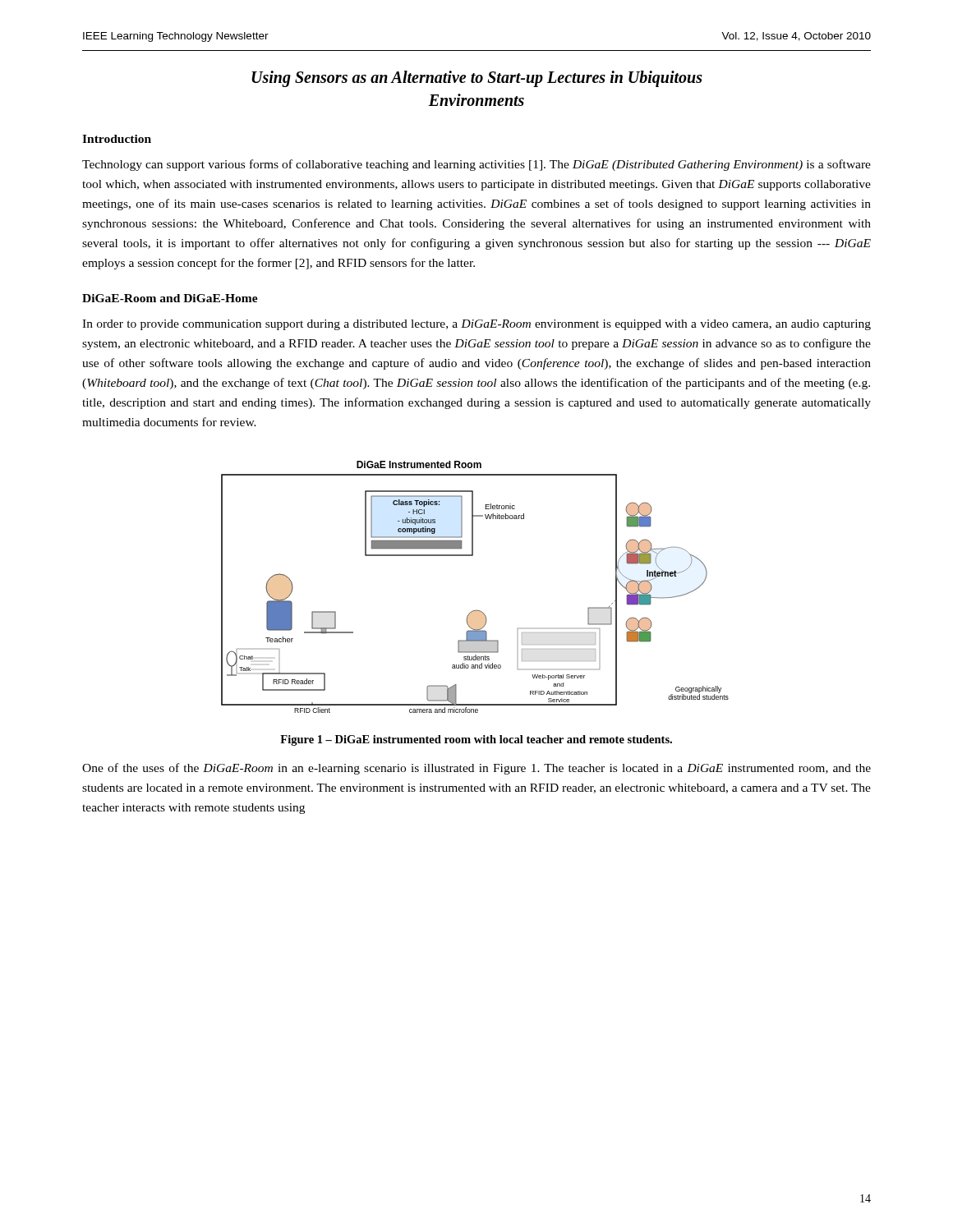Screen dimensions: 1232x953
Task: Locate the text starting "Using Sensors as an Alternative to Start-up"
Action: coord(476,89)
